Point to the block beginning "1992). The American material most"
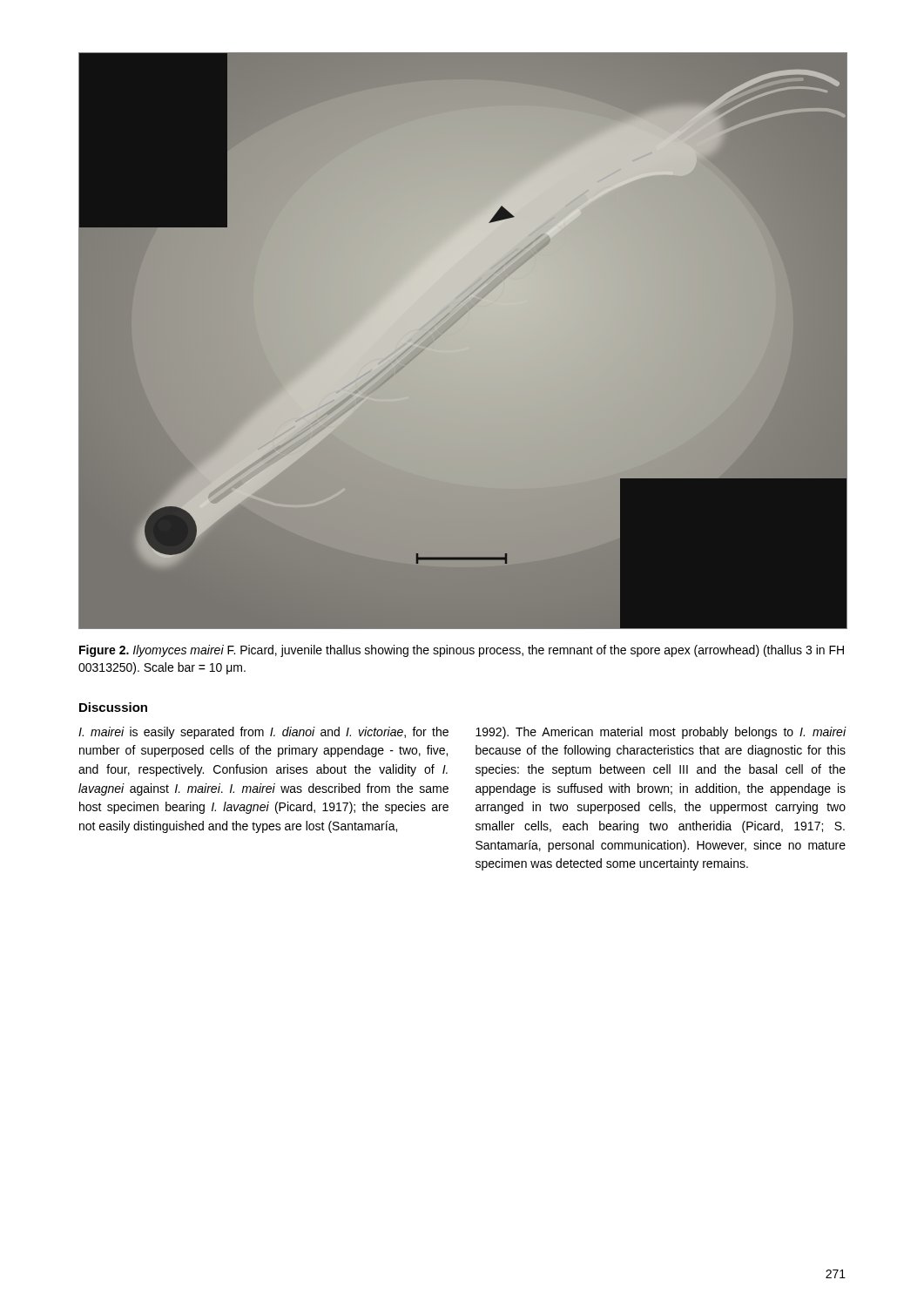The height and width of the screenshot is (1307, 924). (x=660, y=798)
